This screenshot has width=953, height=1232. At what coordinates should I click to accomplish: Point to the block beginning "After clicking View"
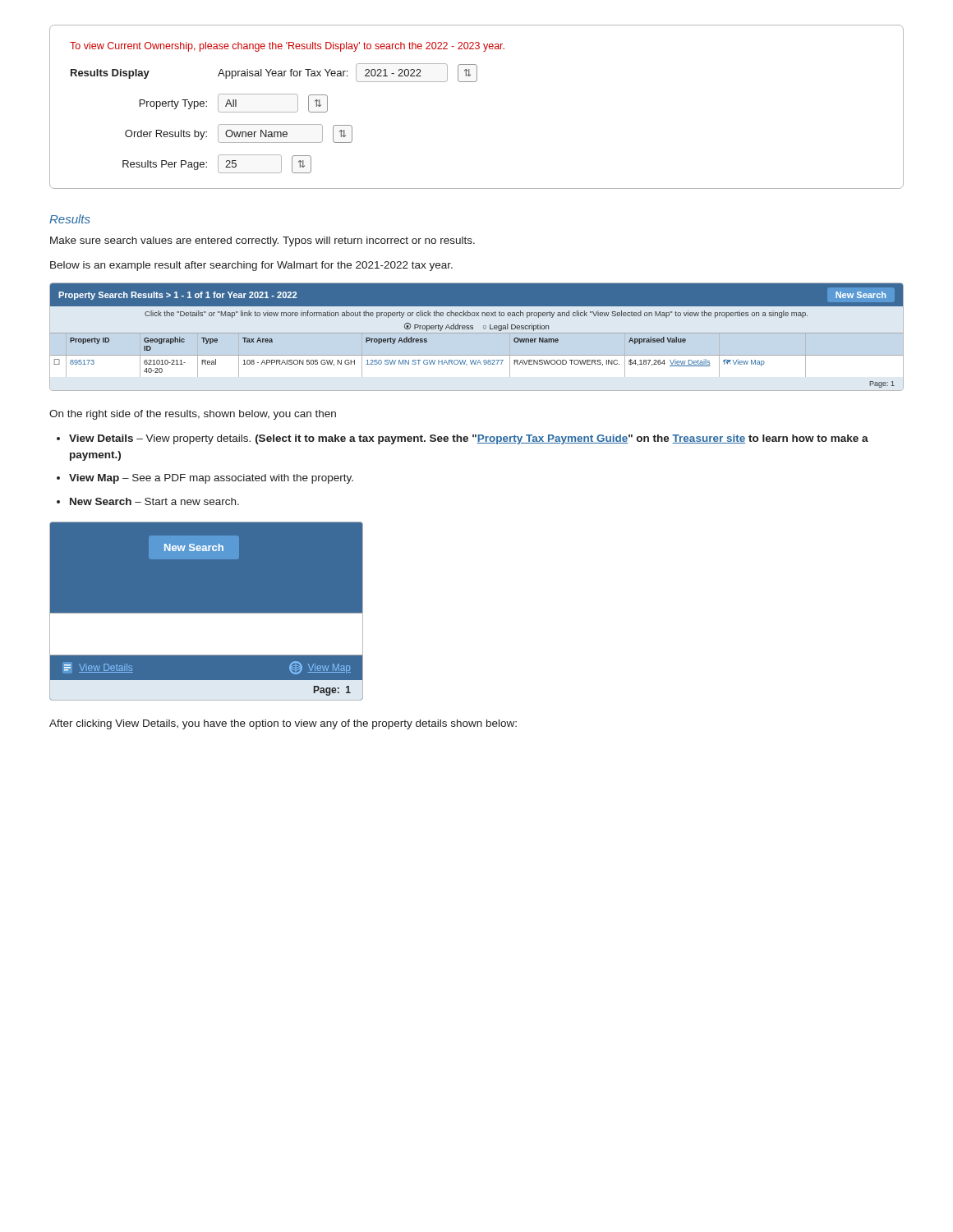coord(283,723)
